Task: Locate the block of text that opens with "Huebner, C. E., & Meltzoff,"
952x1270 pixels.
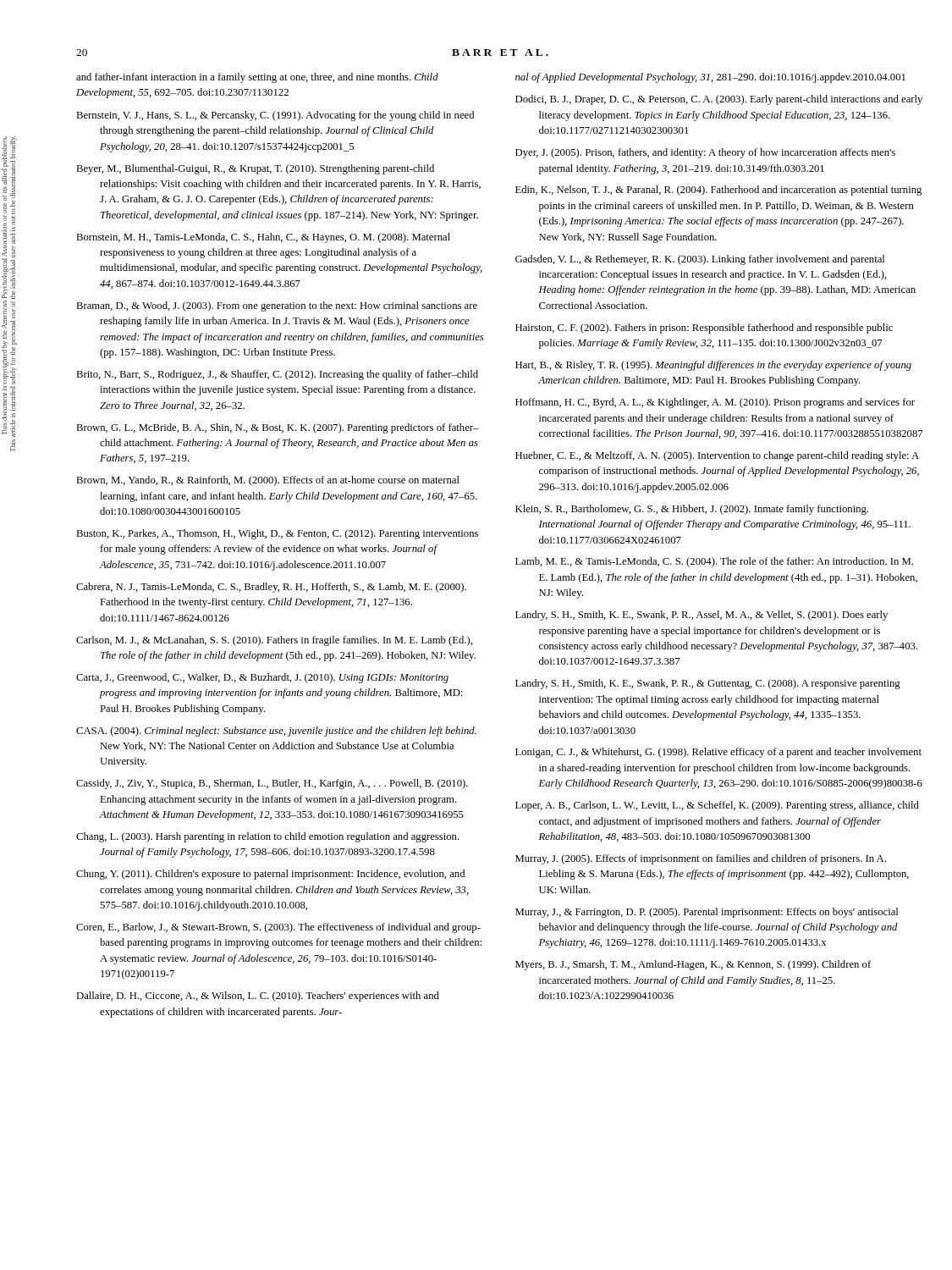Action: pyautogui.click(x=717, y=471)
